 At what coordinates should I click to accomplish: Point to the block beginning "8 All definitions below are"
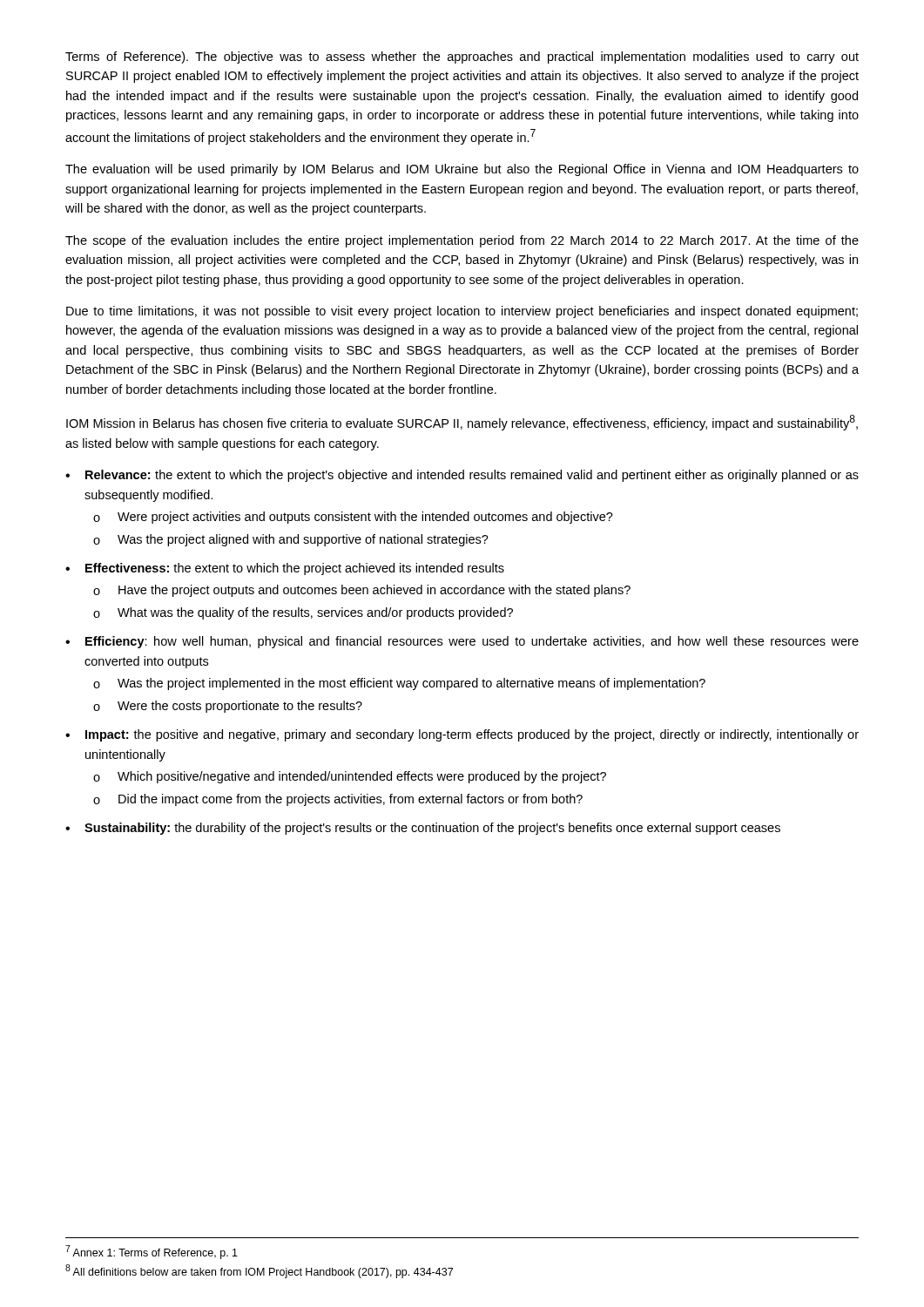[x=259, y=1271]
